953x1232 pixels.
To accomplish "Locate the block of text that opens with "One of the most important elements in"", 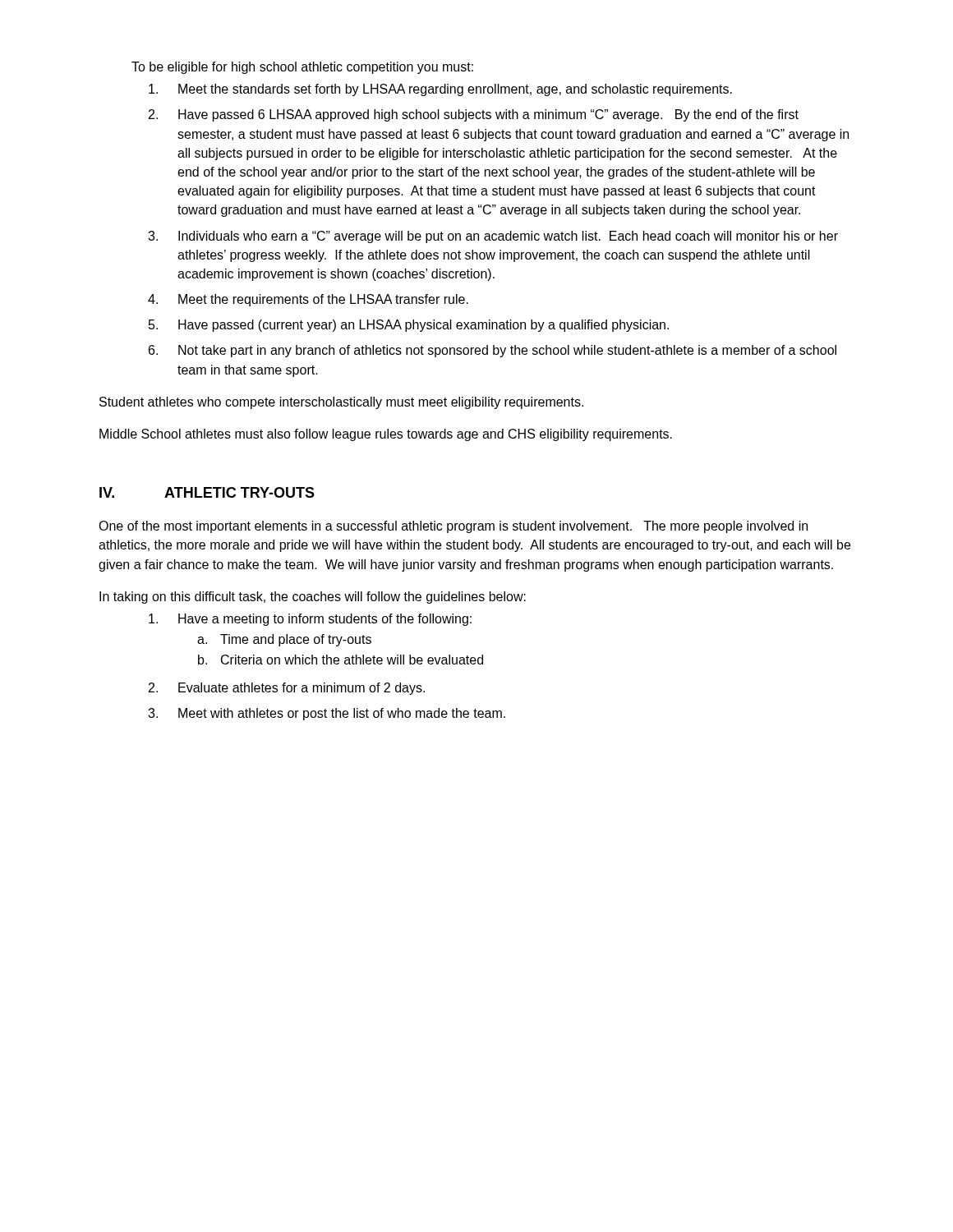I will pyautogui.click(x=475, y=545).
